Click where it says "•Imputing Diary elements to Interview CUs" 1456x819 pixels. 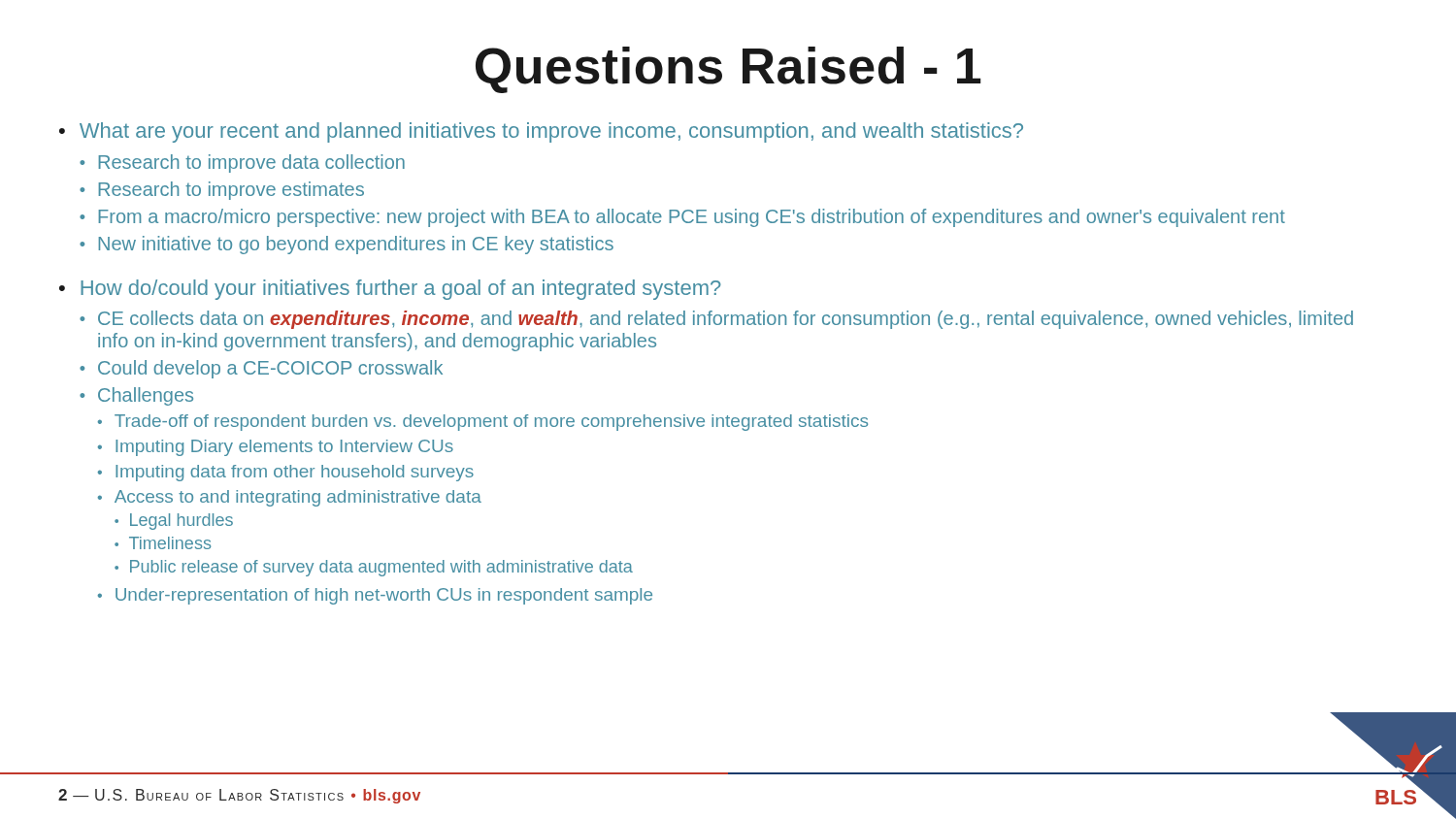coord(275,447)
